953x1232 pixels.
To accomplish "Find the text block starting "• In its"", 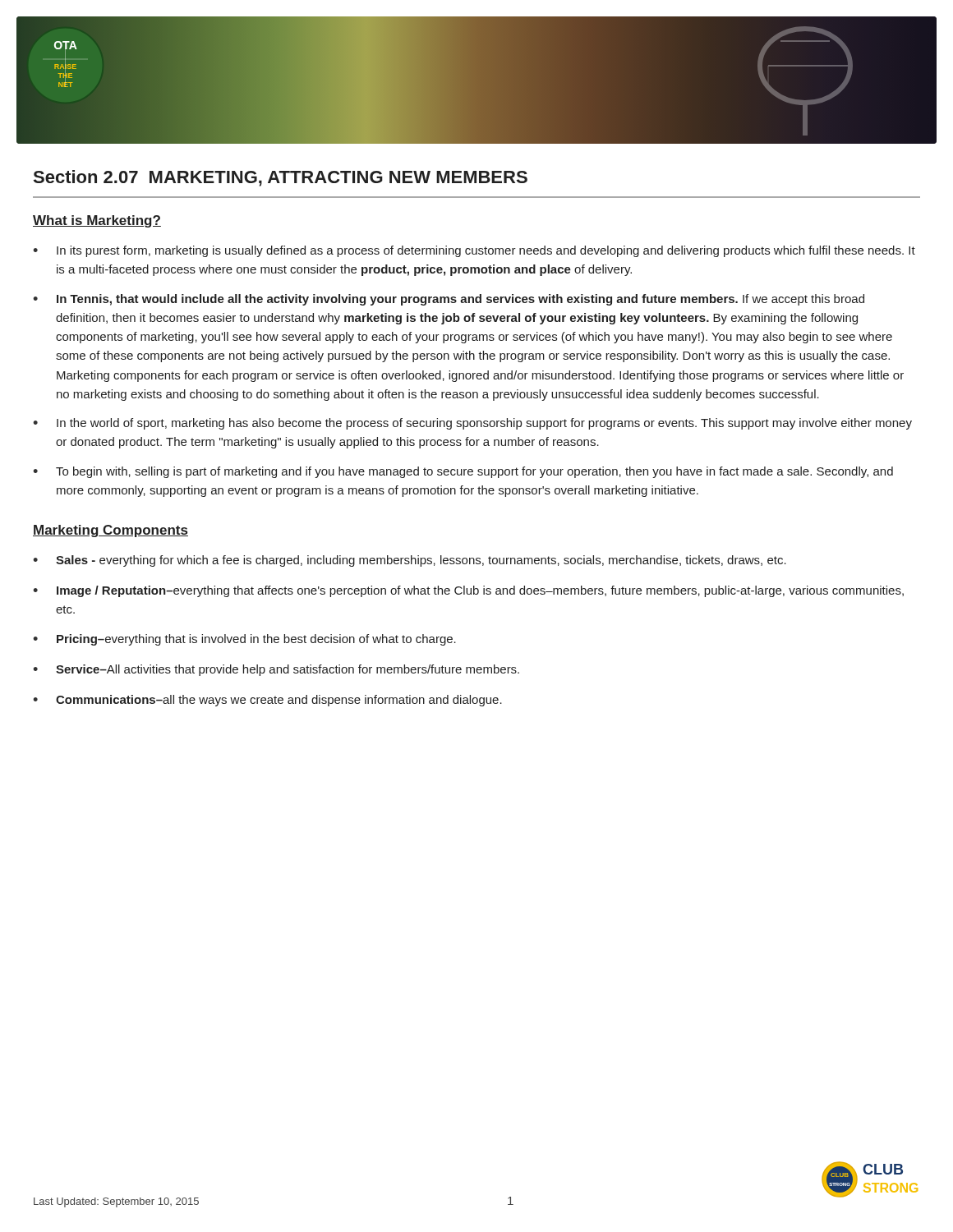I will [x=476, y=260].
